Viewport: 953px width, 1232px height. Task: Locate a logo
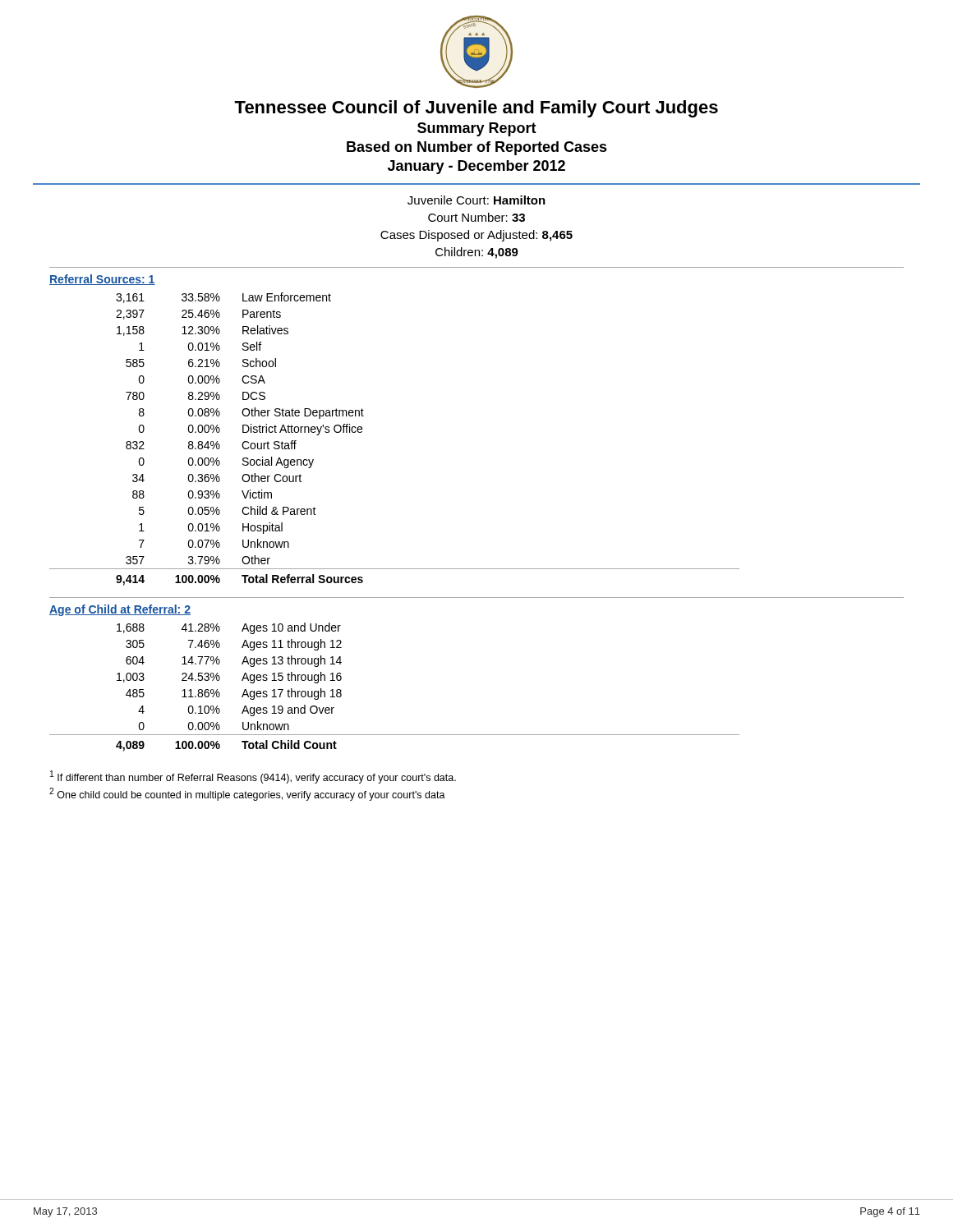click(x=476, y=46)
